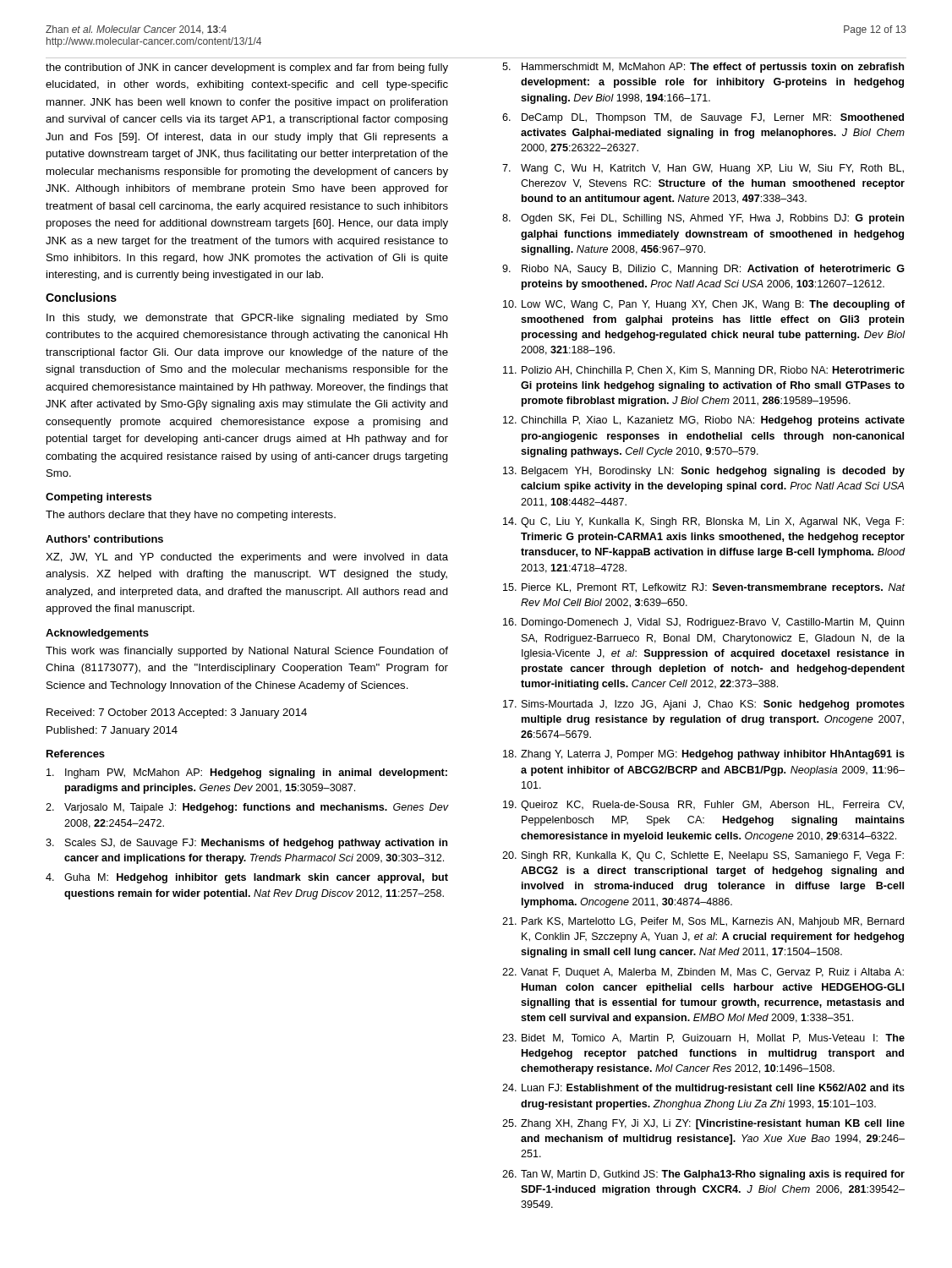Navigate to the passage starting "17. Sims-Mourtada J, Izzo JG, Ajani J,"
The height and width of the screenshot is (1268, 952).
pyautogui.click(x=703, y=719)
